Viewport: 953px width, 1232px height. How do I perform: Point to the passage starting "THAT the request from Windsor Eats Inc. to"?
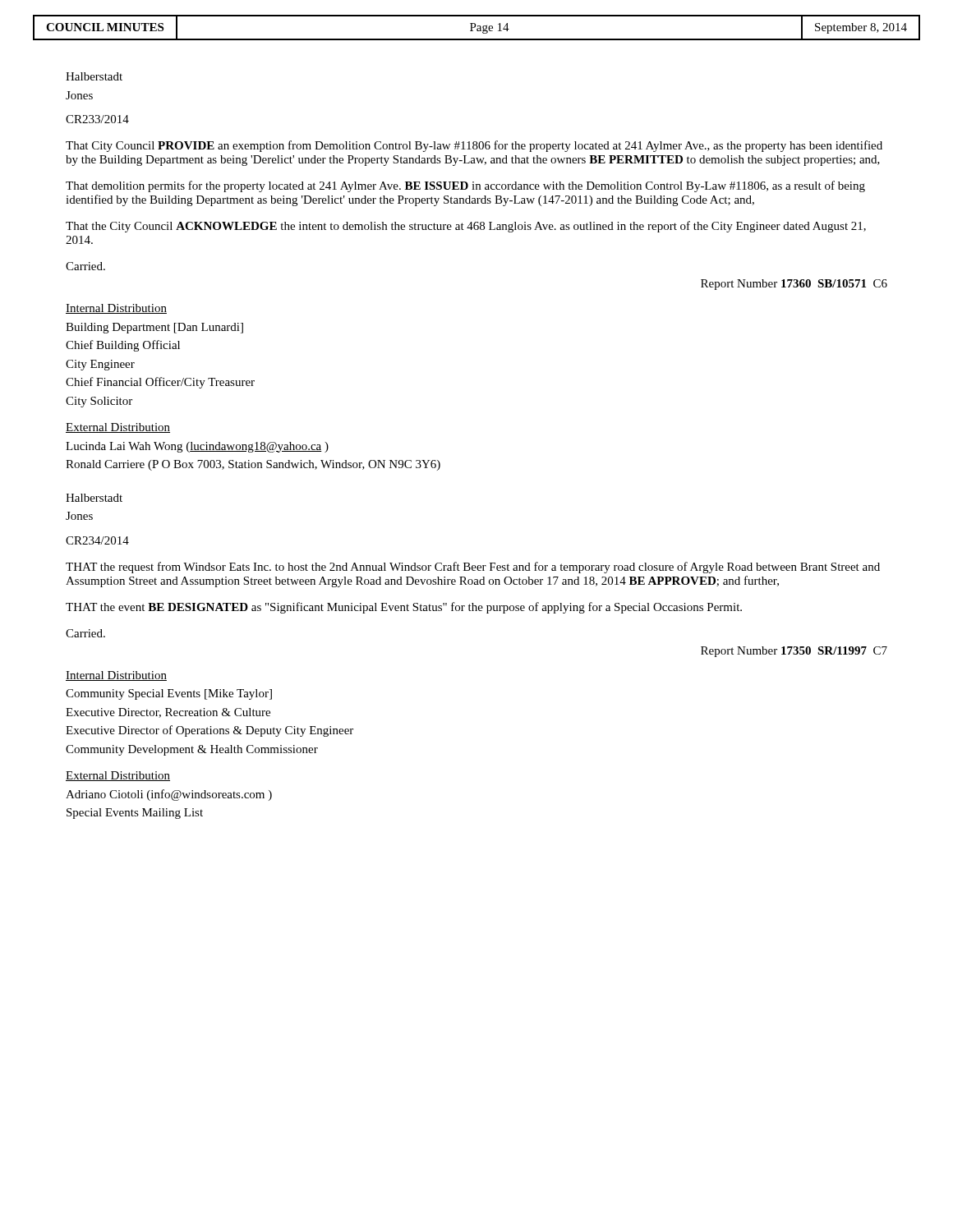pos(476,574)
